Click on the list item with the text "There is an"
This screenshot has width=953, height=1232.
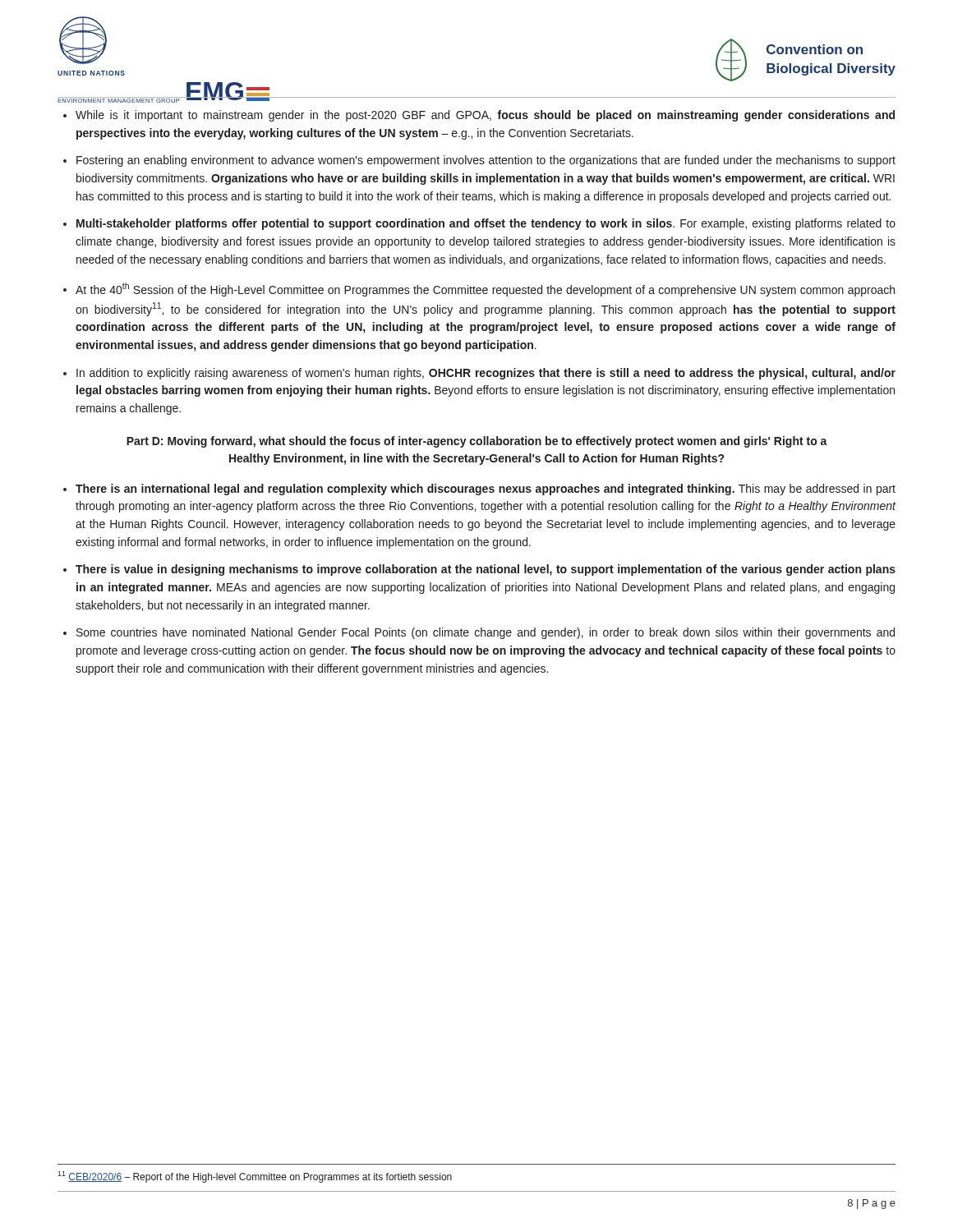486,516
